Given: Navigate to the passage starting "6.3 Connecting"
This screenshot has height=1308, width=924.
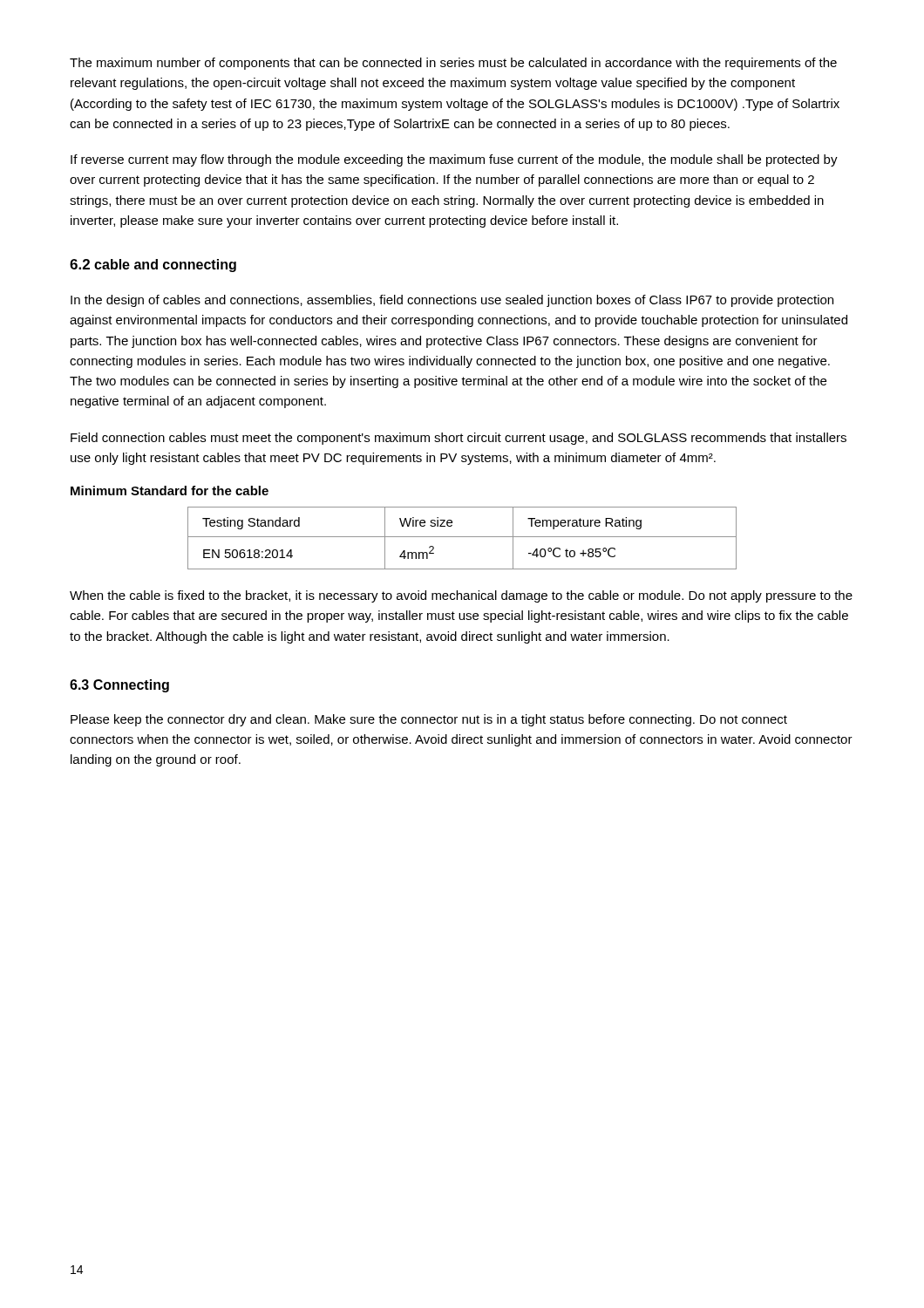Looking at the screenshot, I should pos(120,685).
